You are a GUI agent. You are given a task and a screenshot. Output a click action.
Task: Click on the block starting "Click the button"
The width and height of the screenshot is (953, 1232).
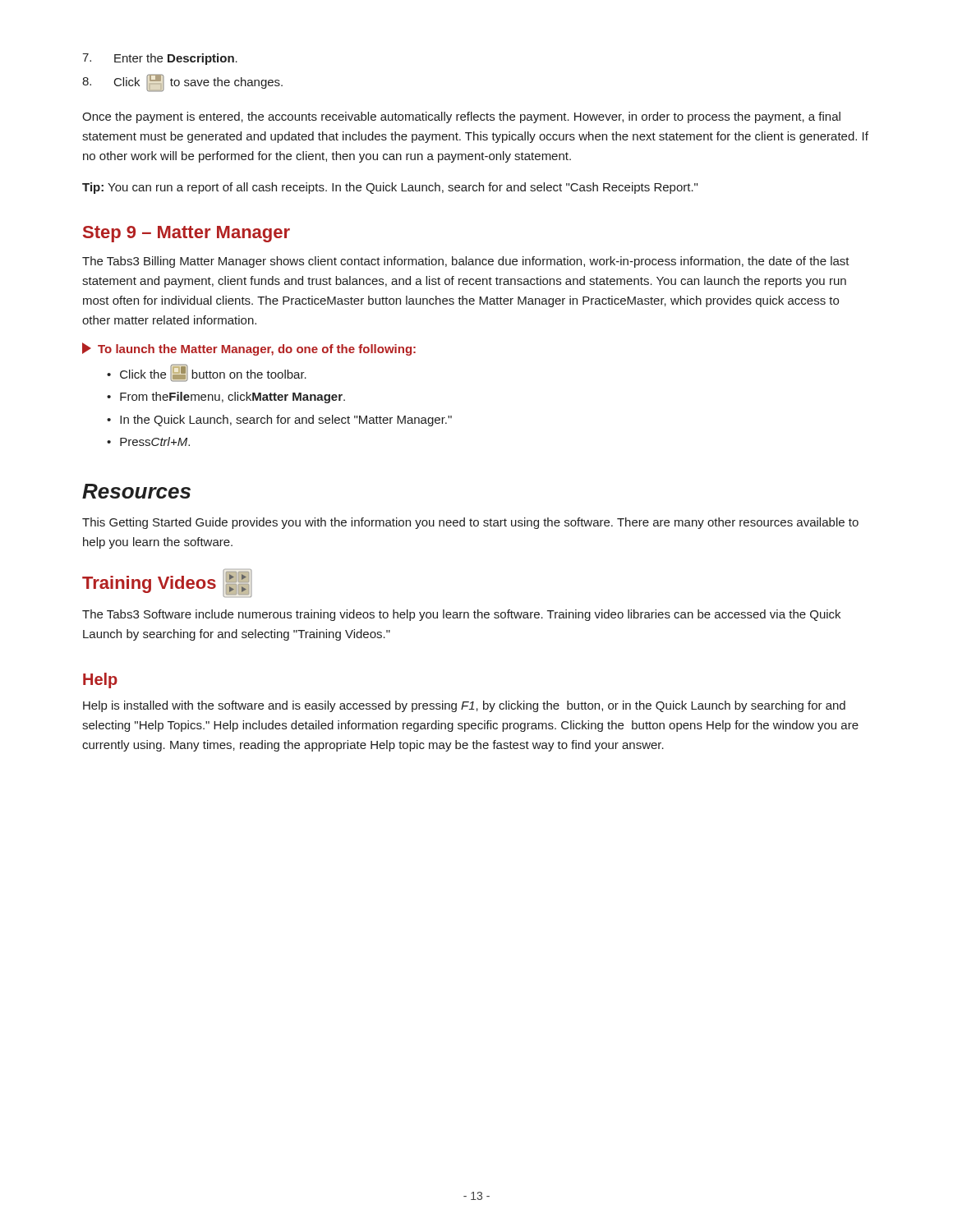coord(213,372)
